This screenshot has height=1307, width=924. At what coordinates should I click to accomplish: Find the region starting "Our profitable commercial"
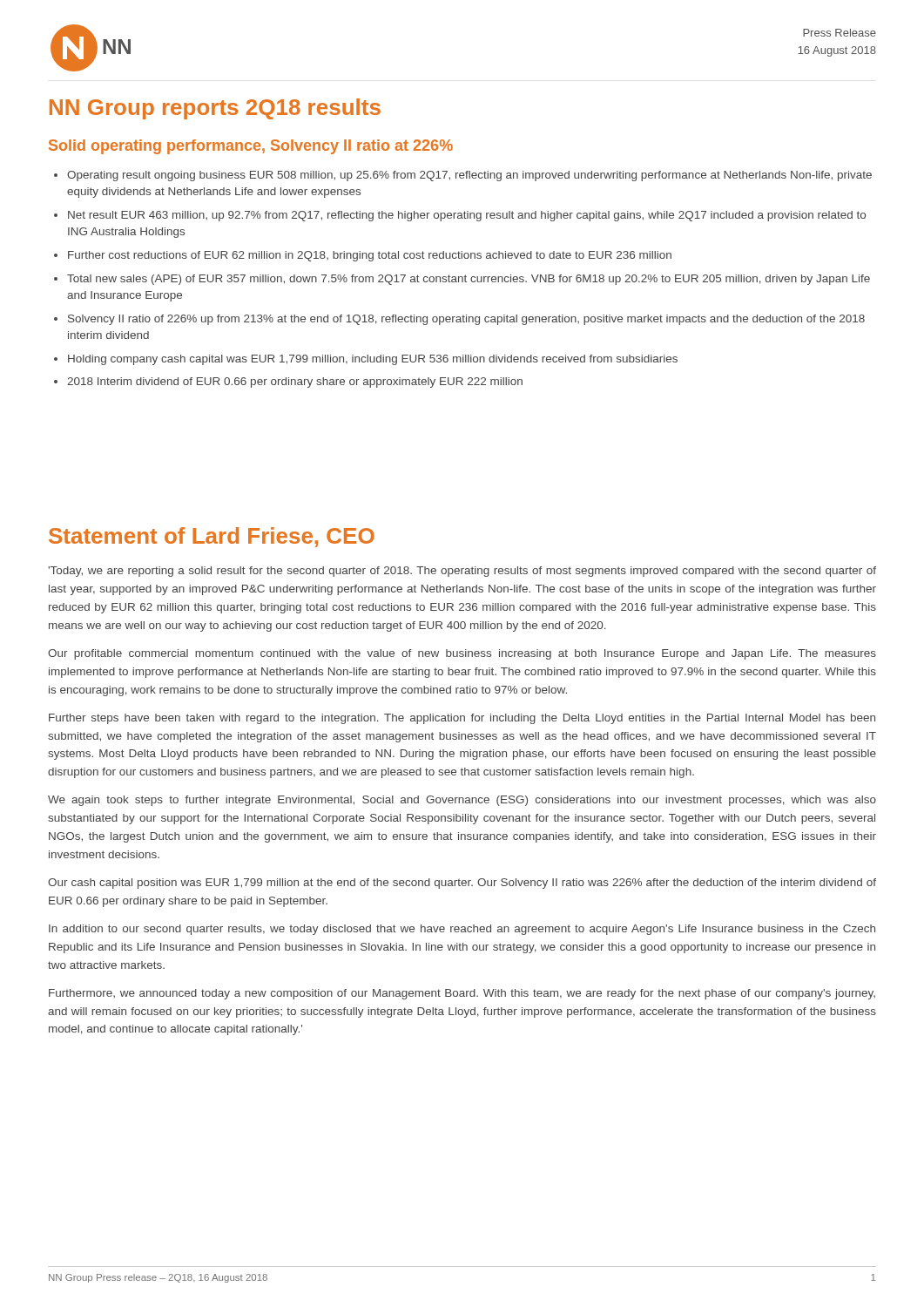coord(462,671)
